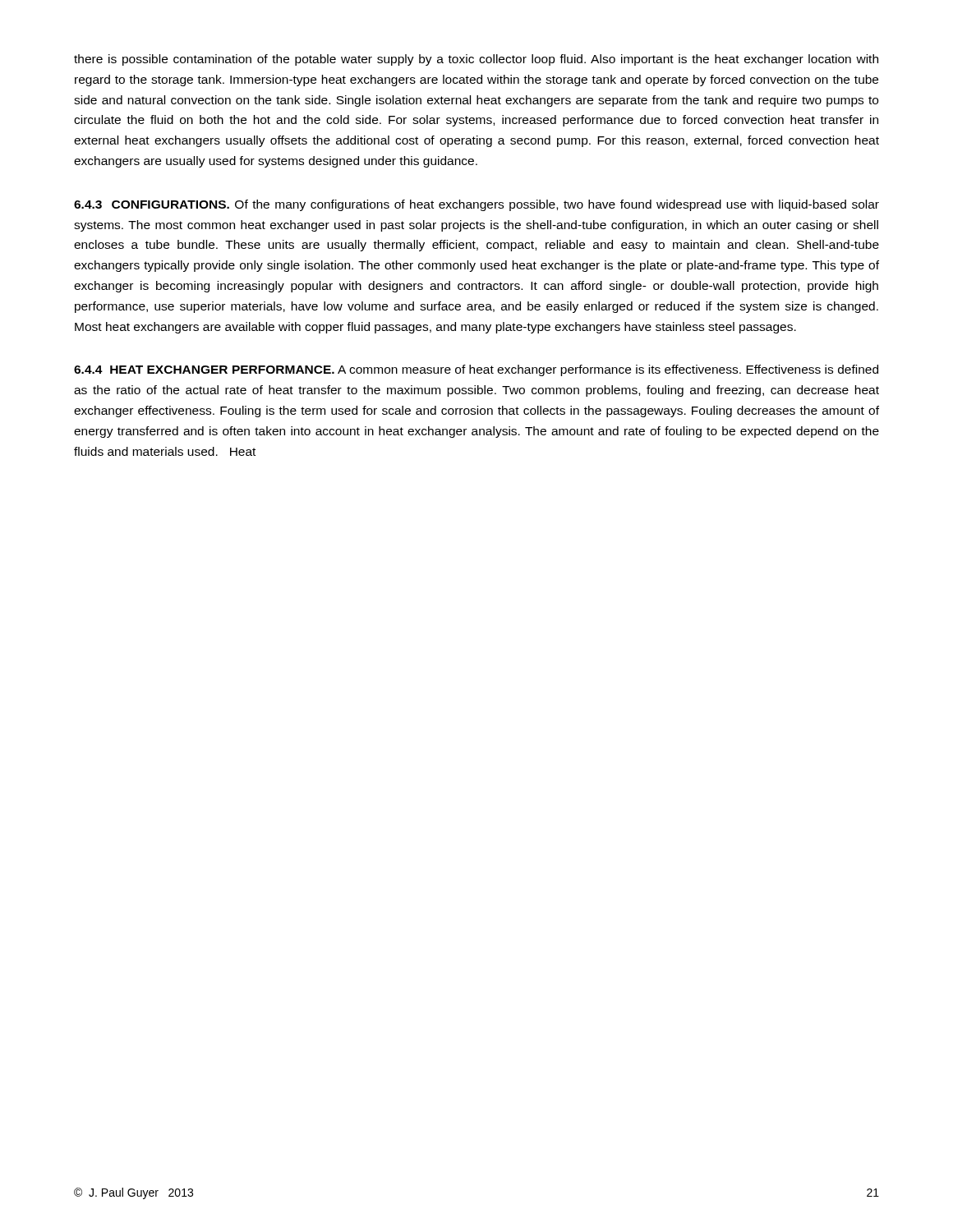953x1232 pixels.
Task: Locate the region starting "4.4 HEAT EXCHANGER PERFORMANCE."
Action: (x=476, y=410)
